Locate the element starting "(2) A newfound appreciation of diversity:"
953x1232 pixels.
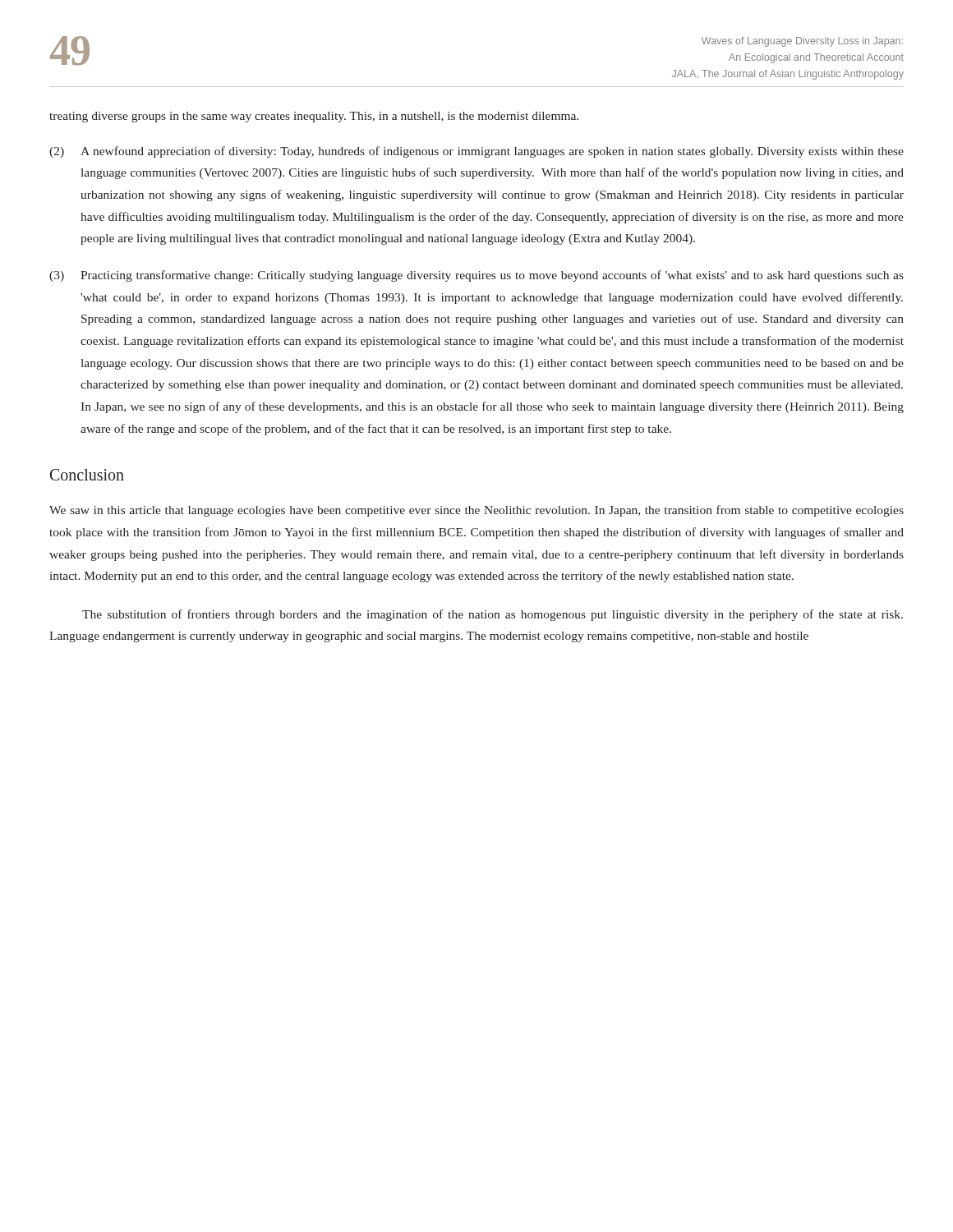(476, 195)
